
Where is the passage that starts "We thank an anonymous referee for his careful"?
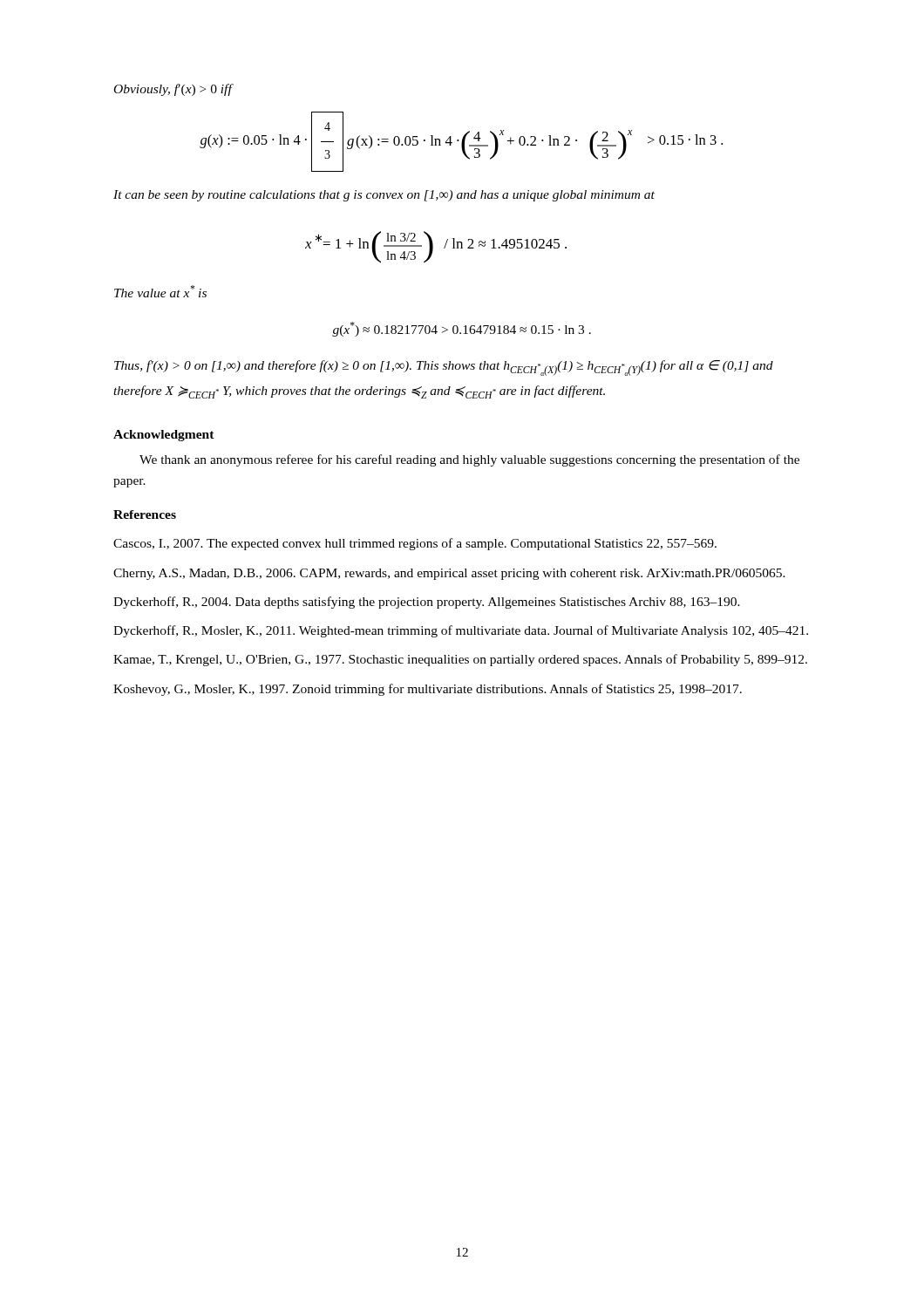click(x=457, y=470)
